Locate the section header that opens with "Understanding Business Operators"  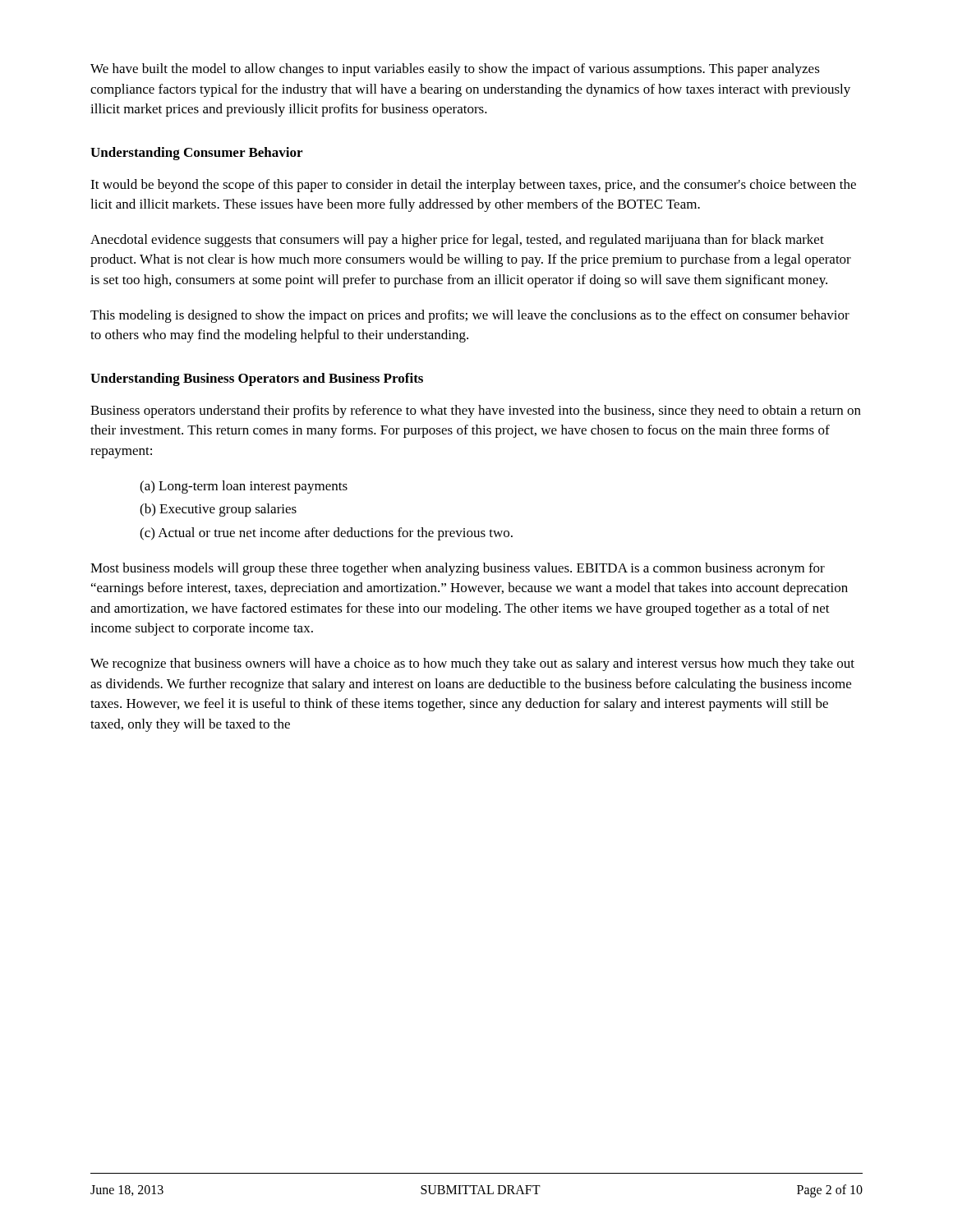pyautogui.click(x=257, y=378)
